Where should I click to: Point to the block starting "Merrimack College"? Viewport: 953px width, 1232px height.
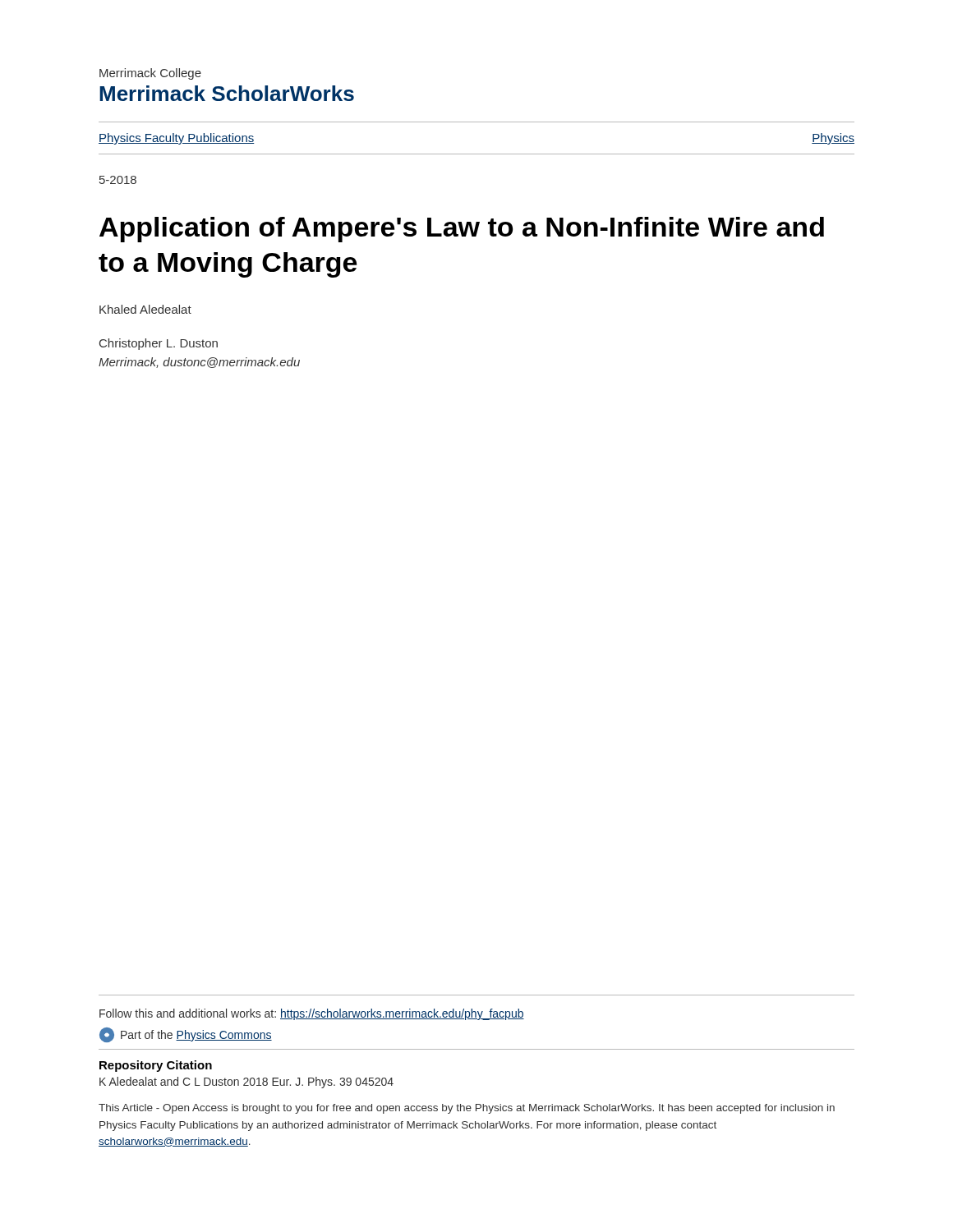pos(150,73)
